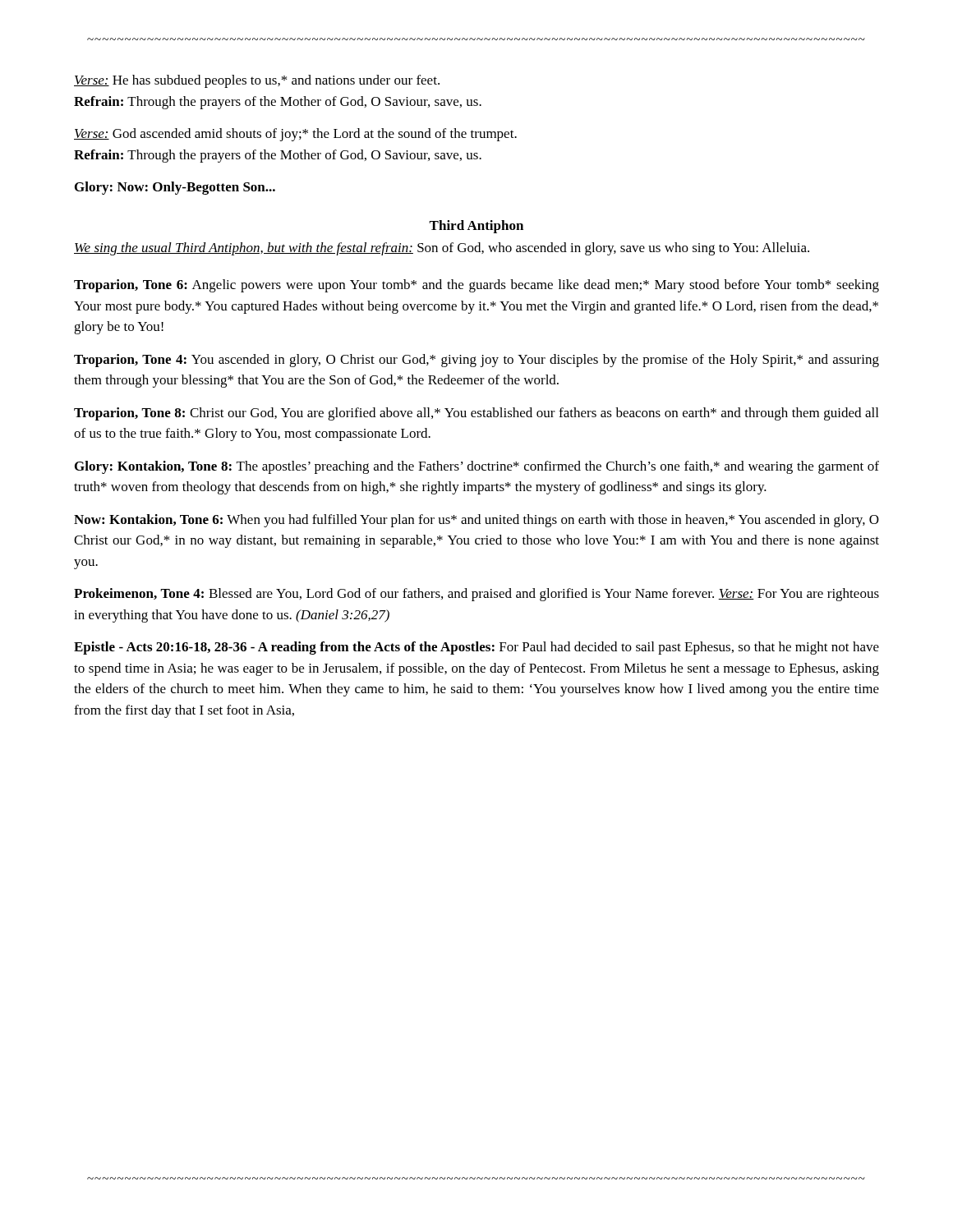Point to the block beginning "Now: Kontakion, Tone 6: When you"
Viewport: 953px width, 1232px height.
pos(476,540)
